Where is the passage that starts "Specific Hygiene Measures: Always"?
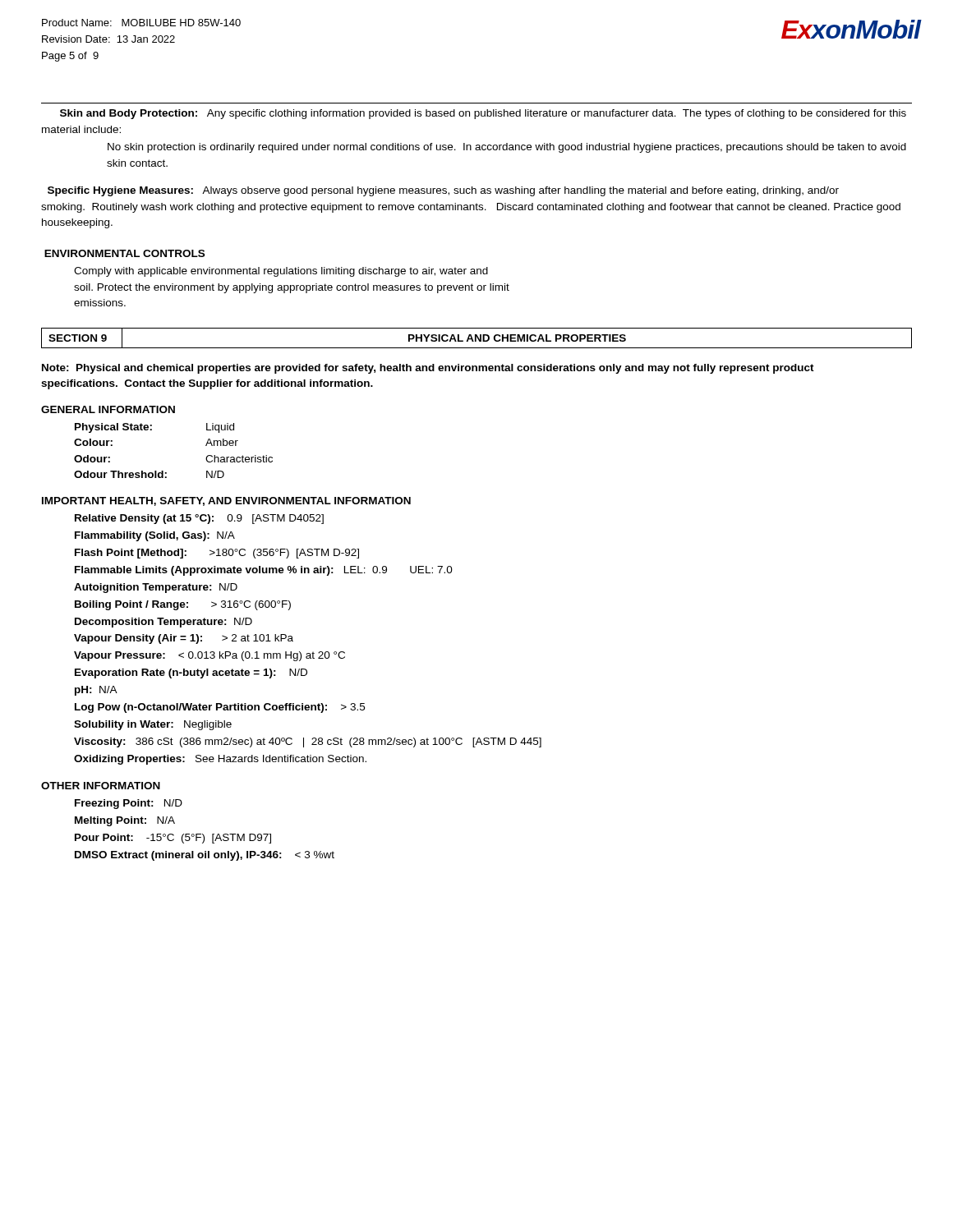The image size is (953, 1232). (471, 206)
